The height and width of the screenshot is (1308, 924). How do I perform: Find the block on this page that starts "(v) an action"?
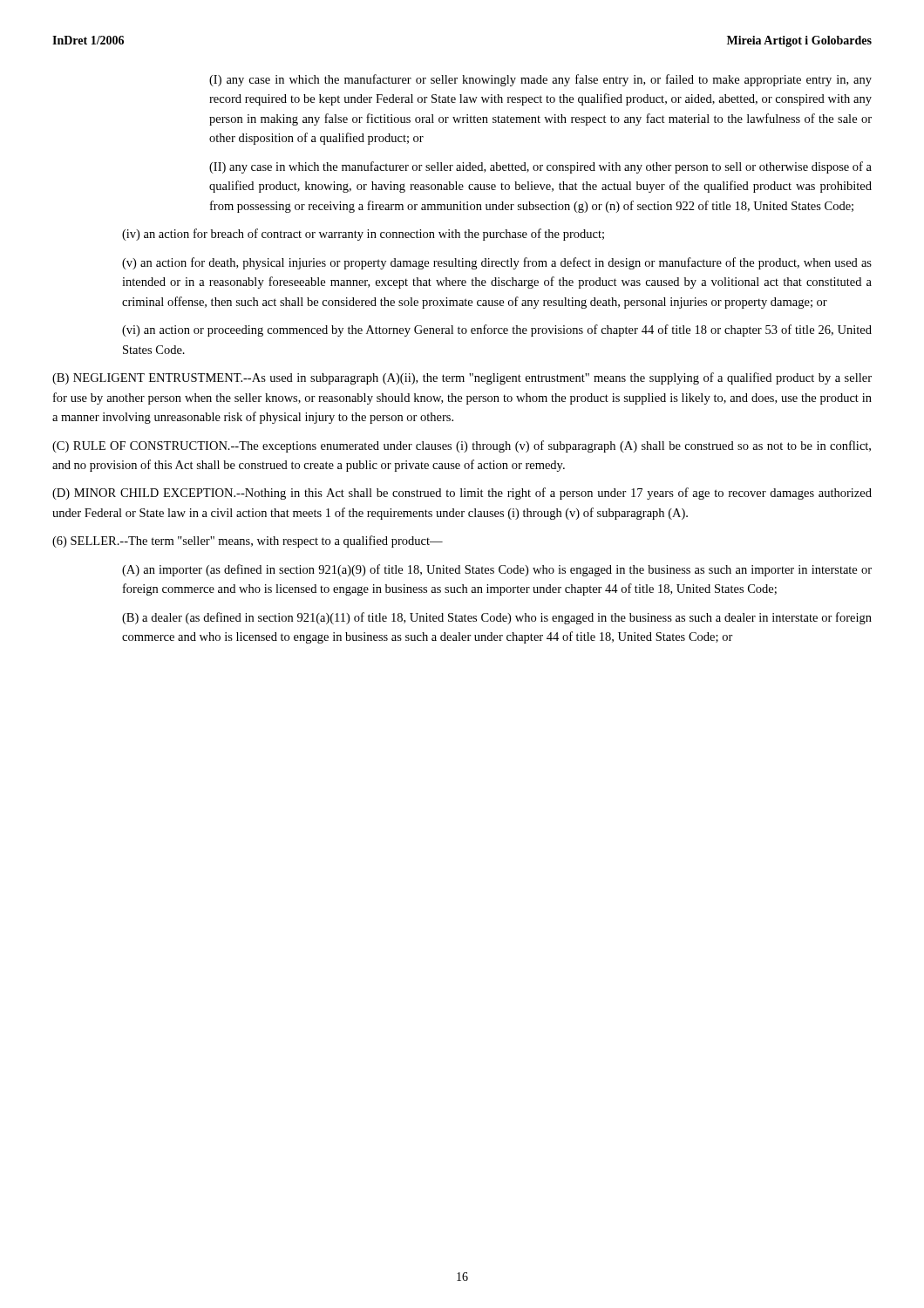tap(497, 282)
